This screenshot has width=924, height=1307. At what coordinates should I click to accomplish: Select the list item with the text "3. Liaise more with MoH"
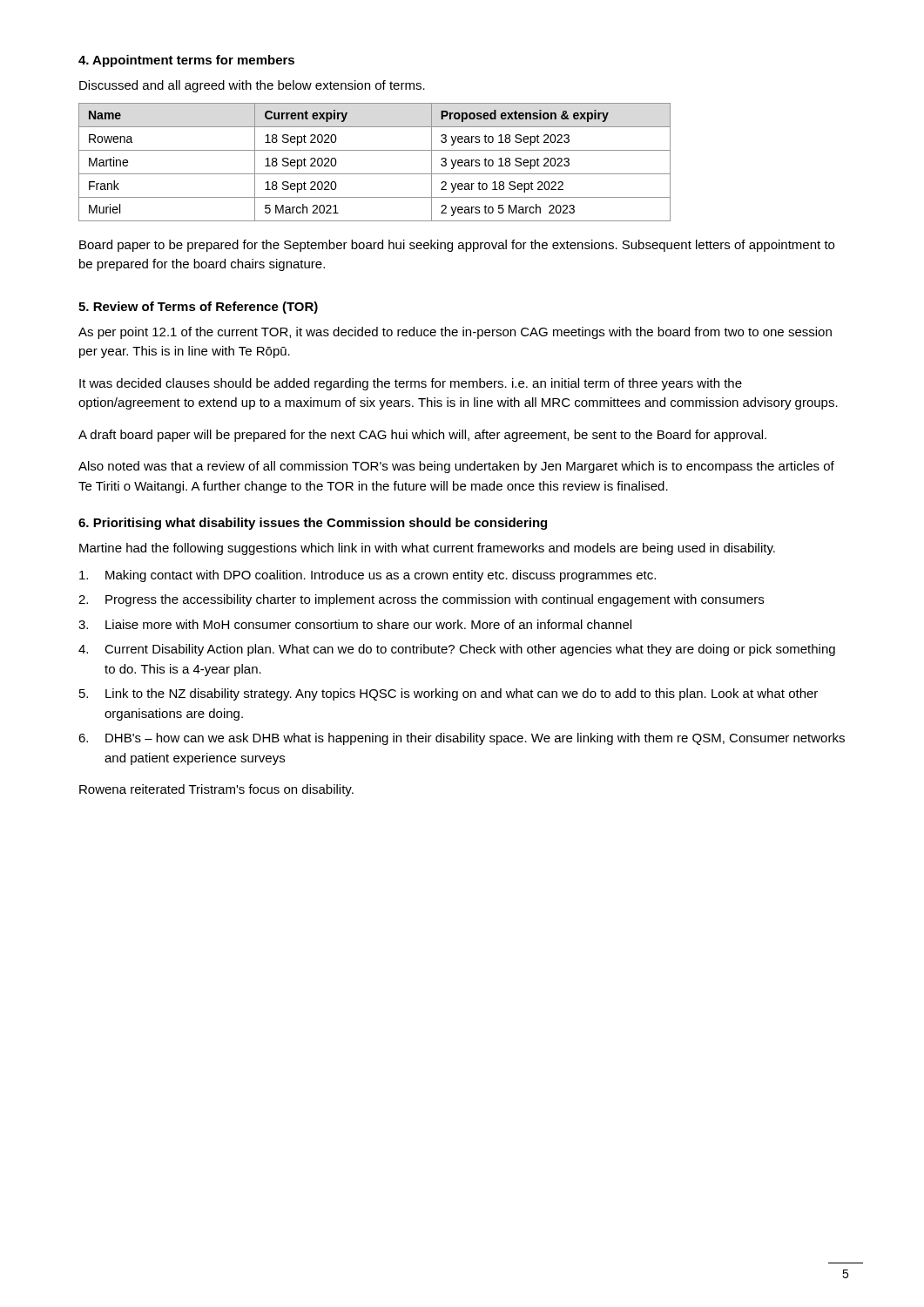[462, 624]
